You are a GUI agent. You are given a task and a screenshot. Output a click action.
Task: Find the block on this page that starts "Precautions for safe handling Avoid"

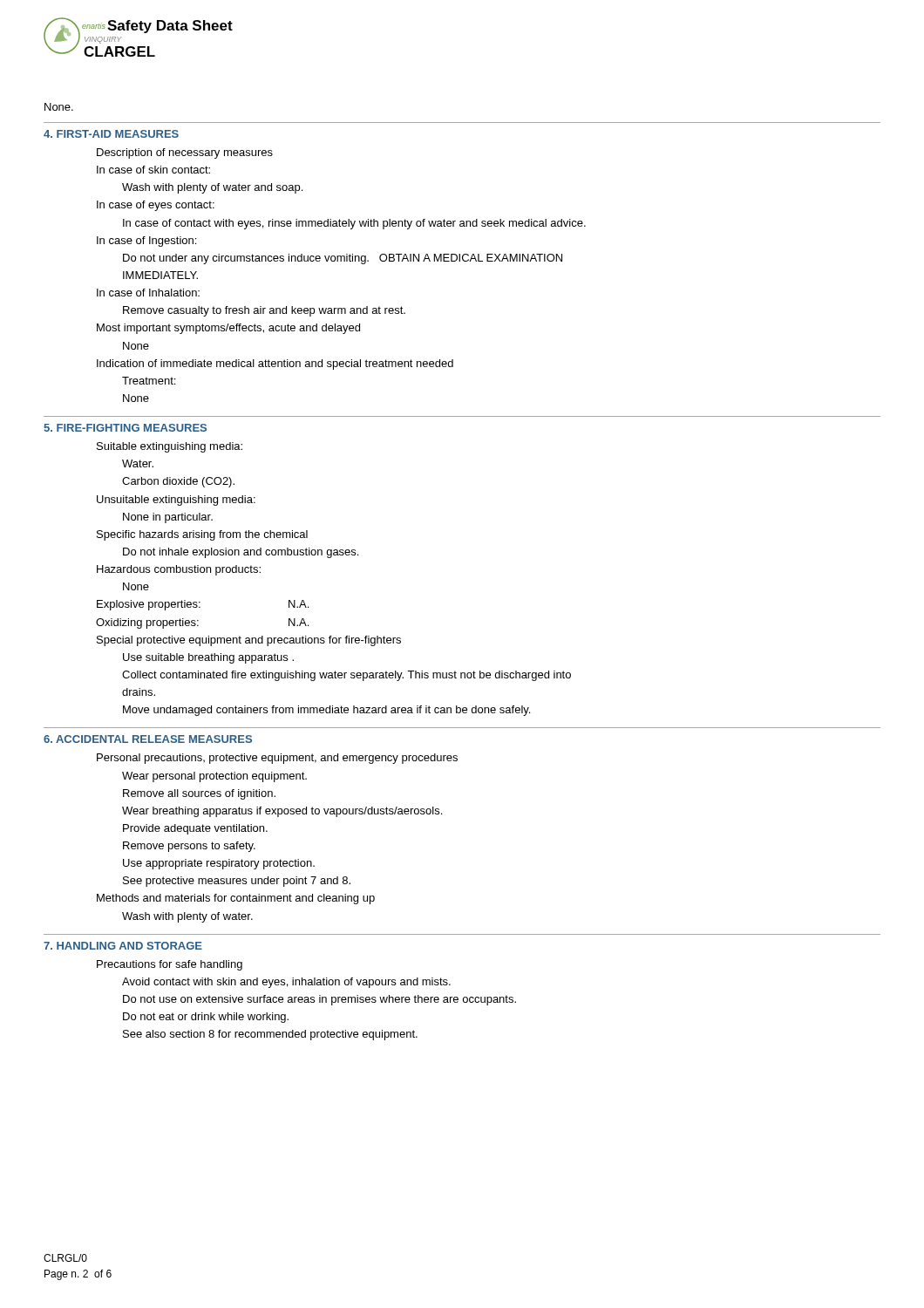(x=488, y=999)
